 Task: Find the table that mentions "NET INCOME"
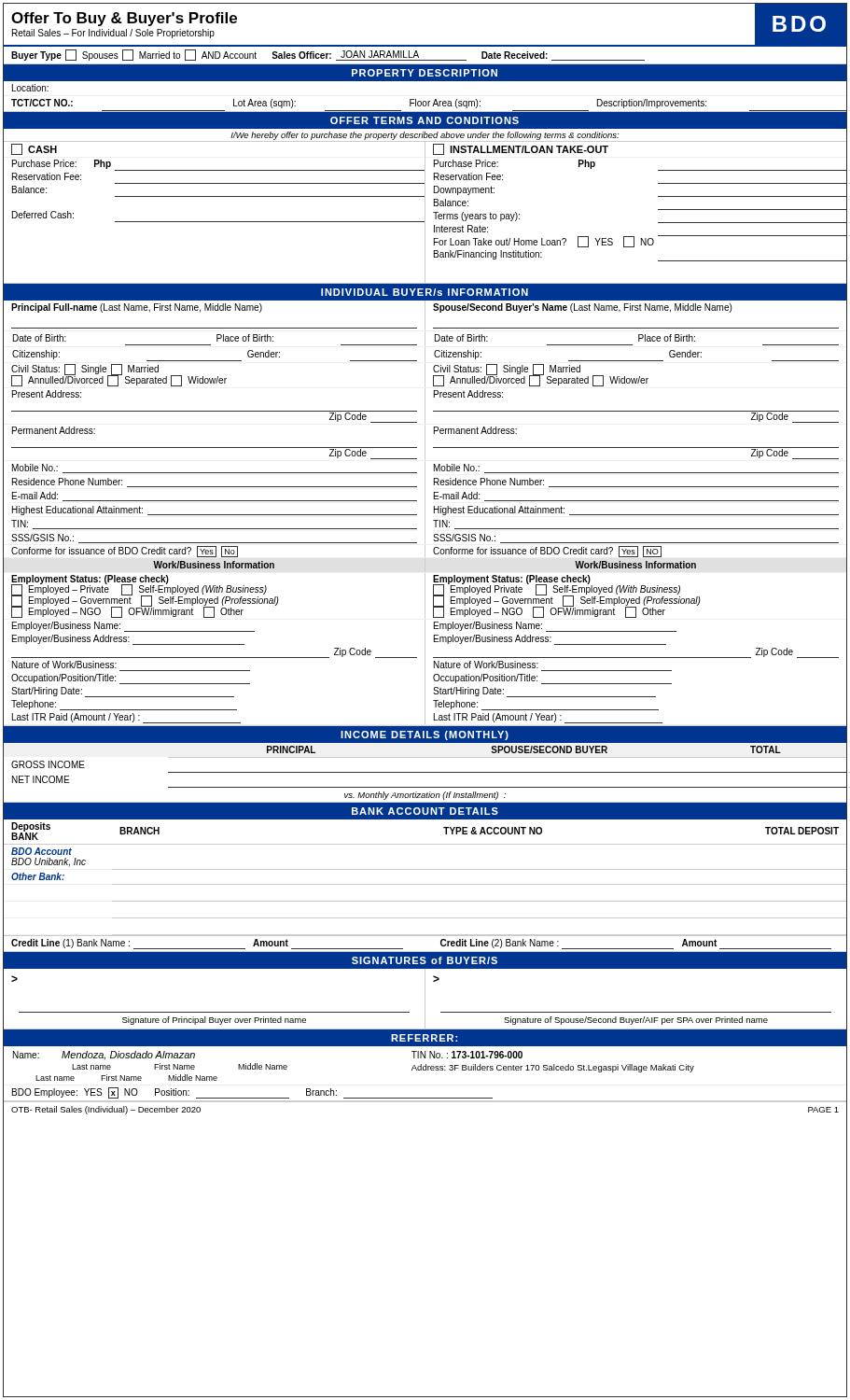pyautogui.click(x=425, y=772)
